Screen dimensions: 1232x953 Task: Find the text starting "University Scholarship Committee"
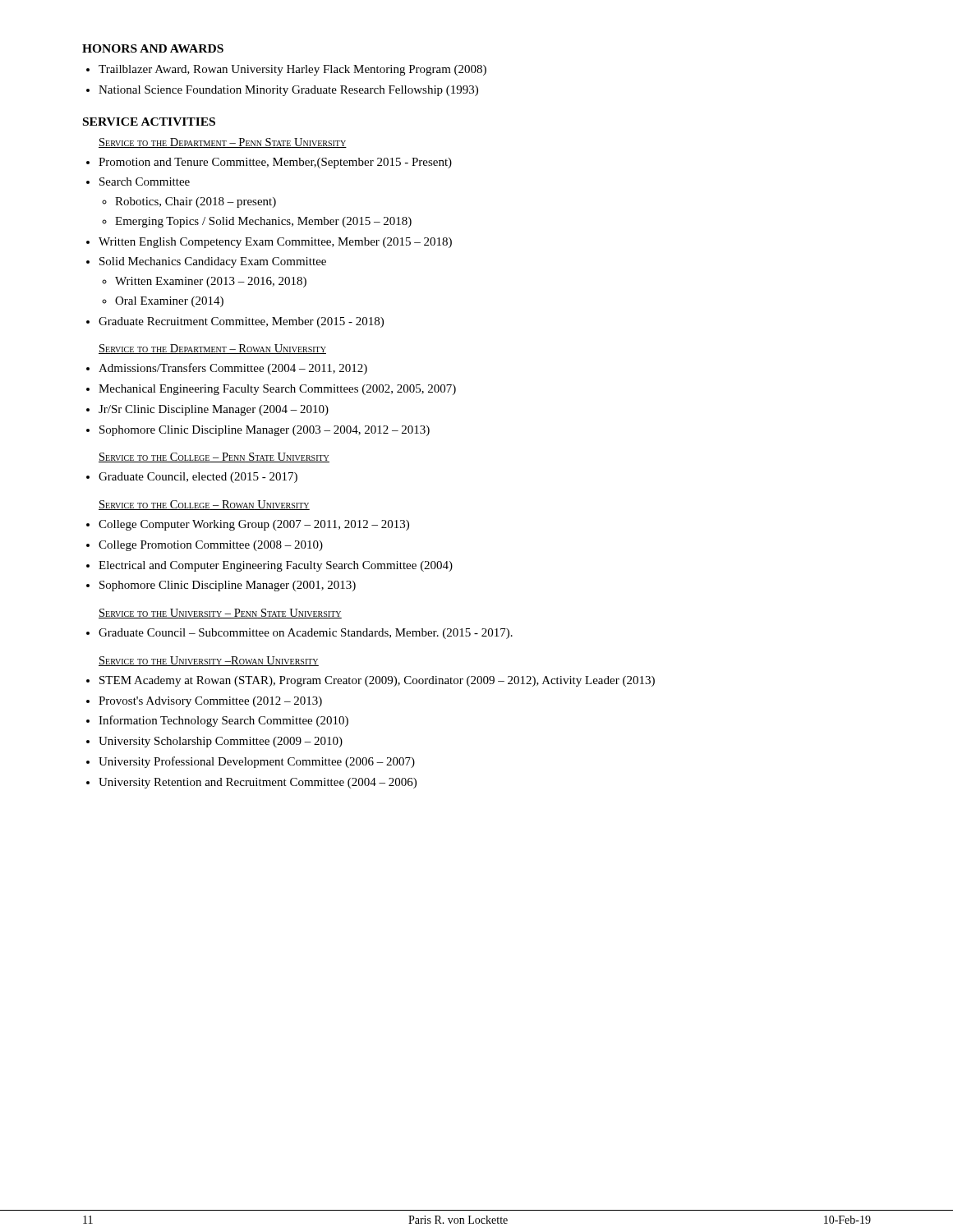click(221, 741)
